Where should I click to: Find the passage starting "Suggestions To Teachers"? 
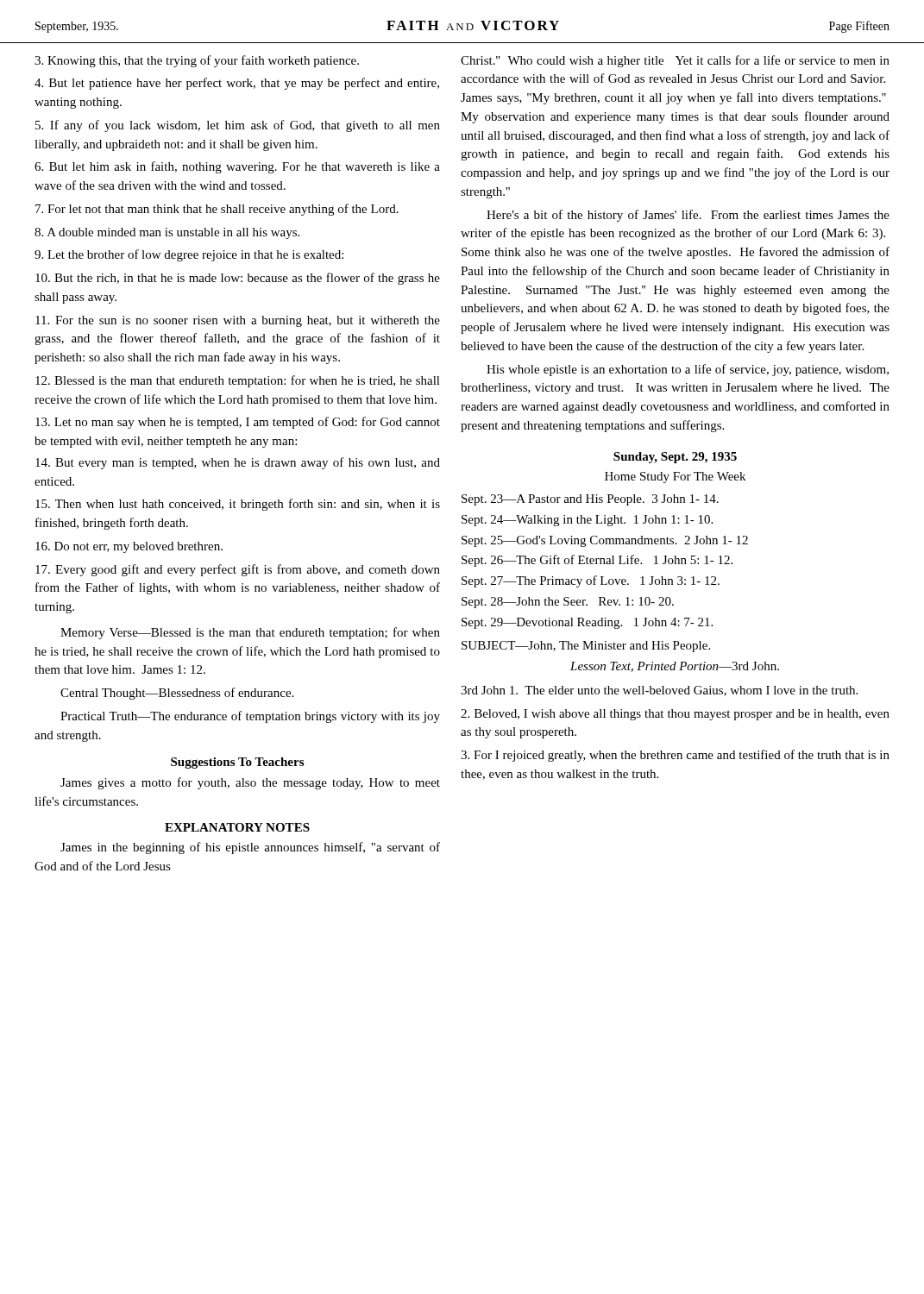coord(237,762)
